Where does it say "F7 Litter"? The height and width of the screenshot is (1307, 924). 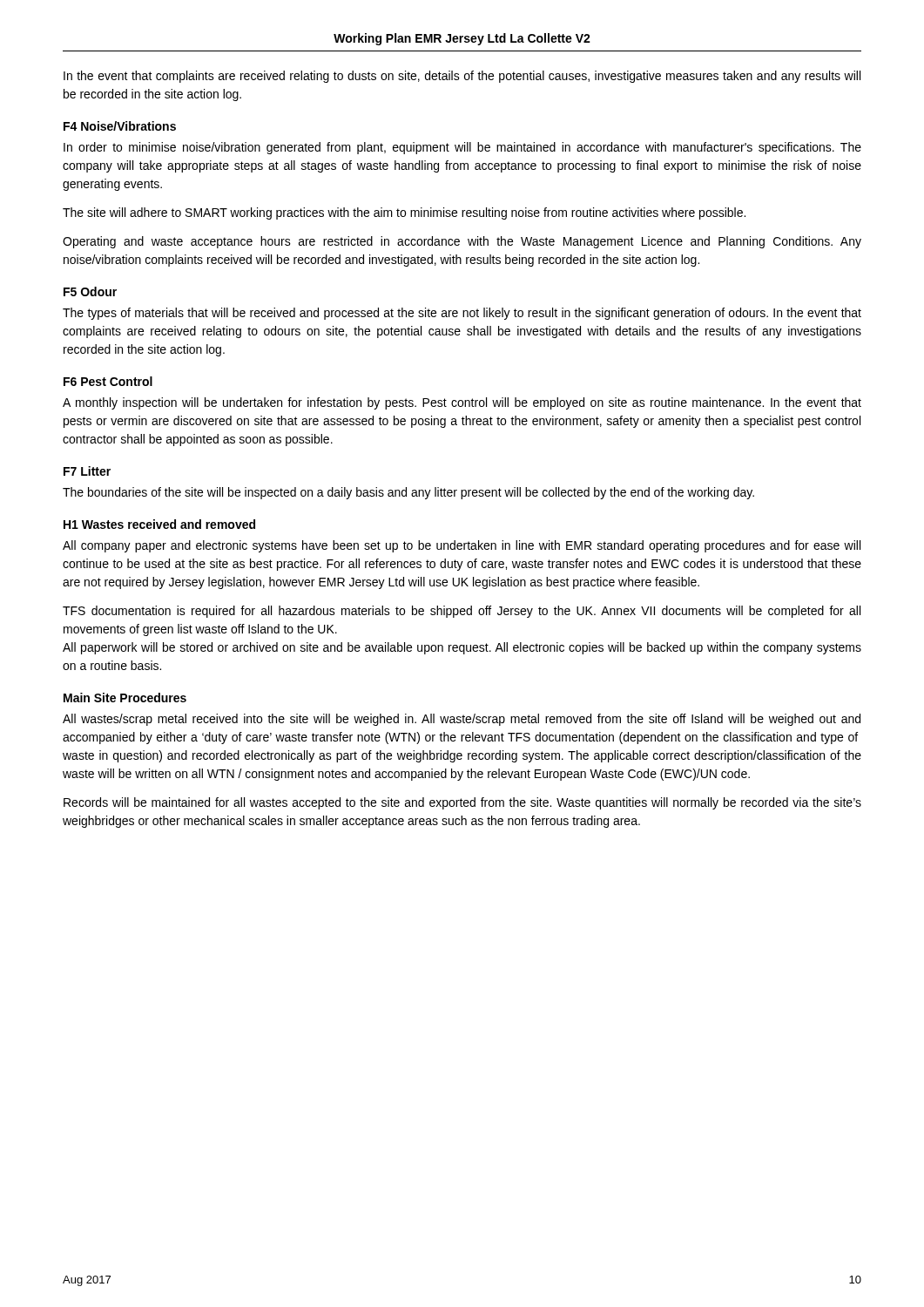[x=87, y=471]
